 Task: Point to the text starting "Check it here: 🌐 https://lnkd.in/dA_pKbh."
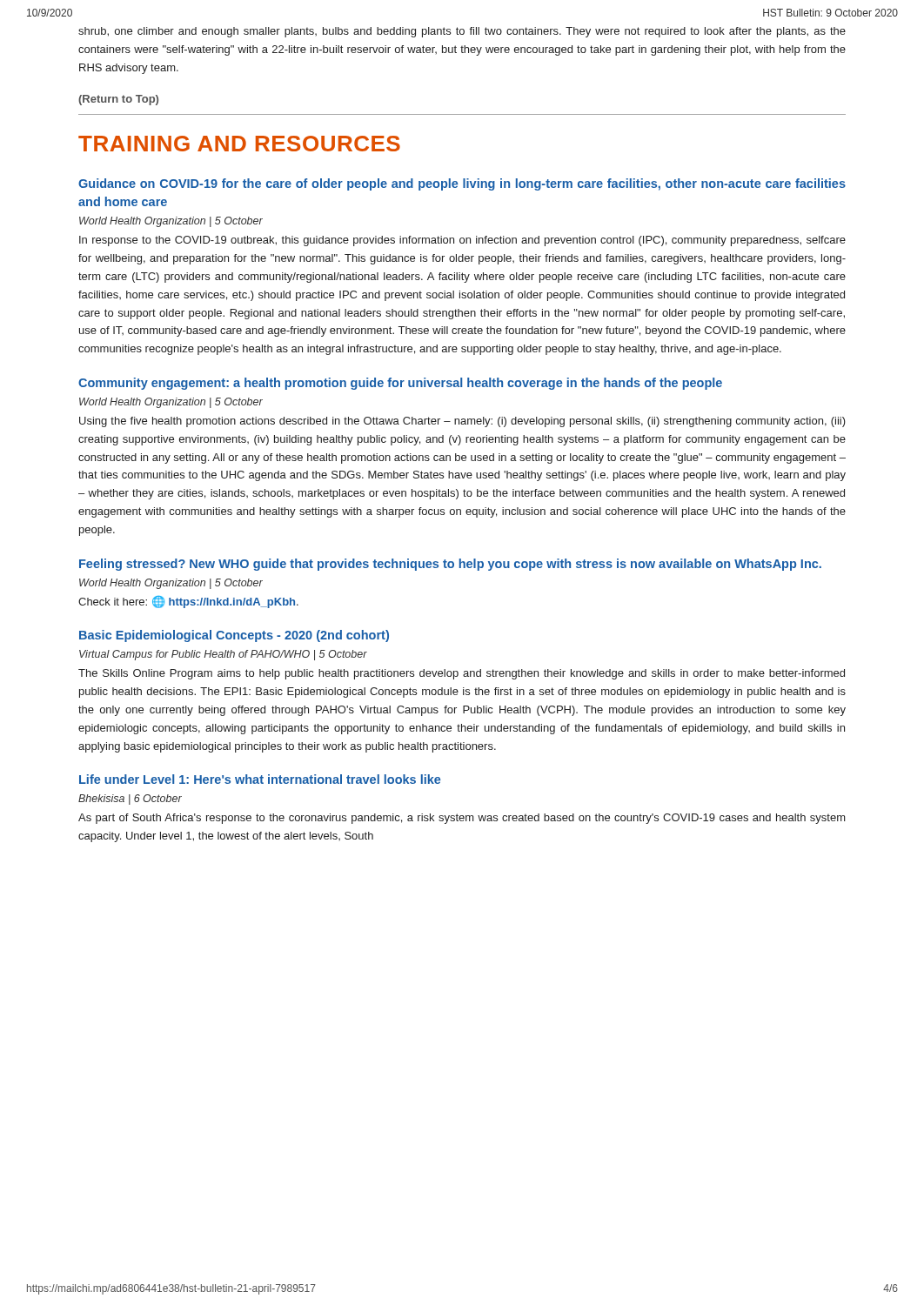click(x=189, y=601)
